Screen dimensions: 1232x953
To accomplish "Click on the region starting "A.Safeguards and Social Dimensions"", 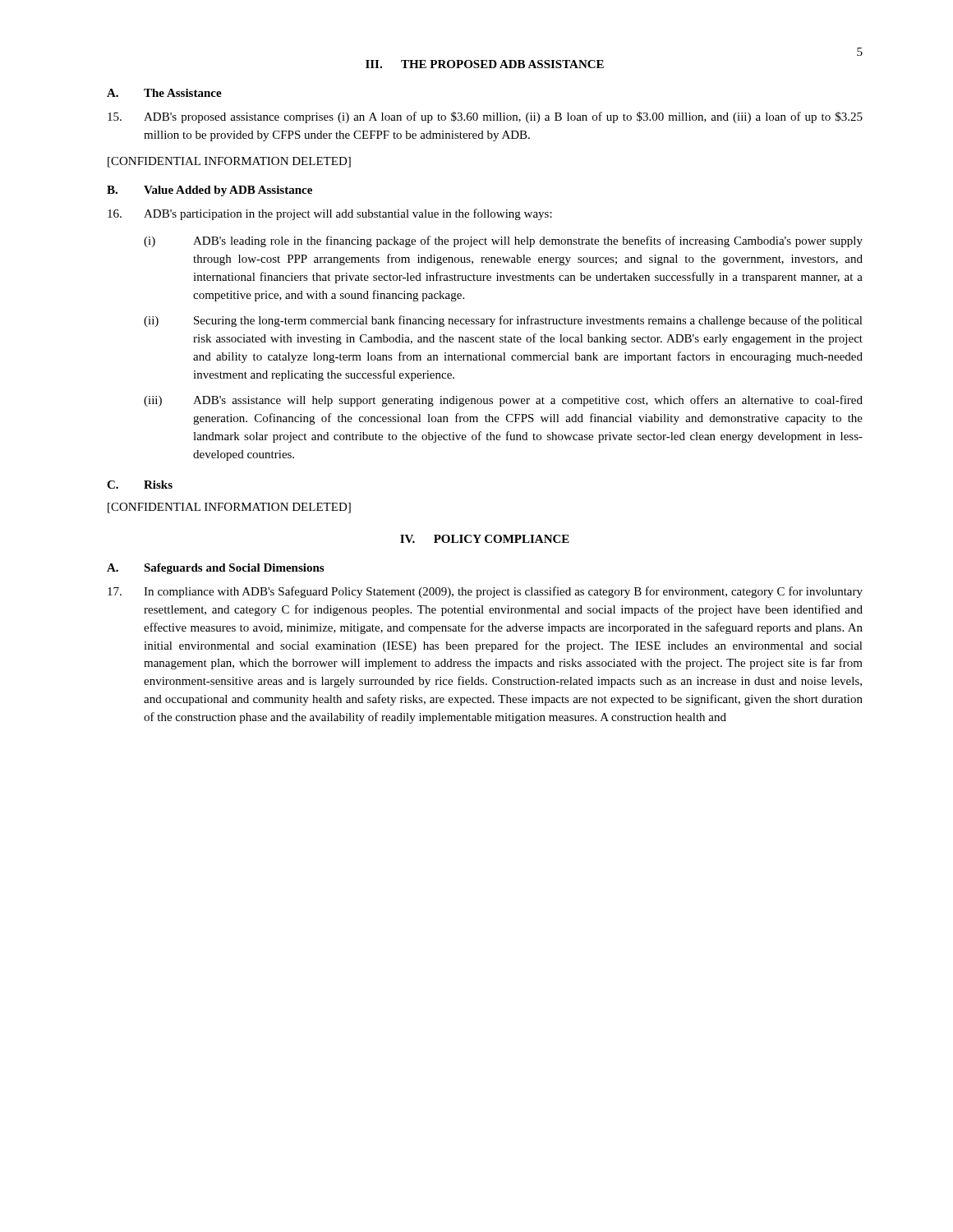I will pyautogui.click(x=216, y=568).
